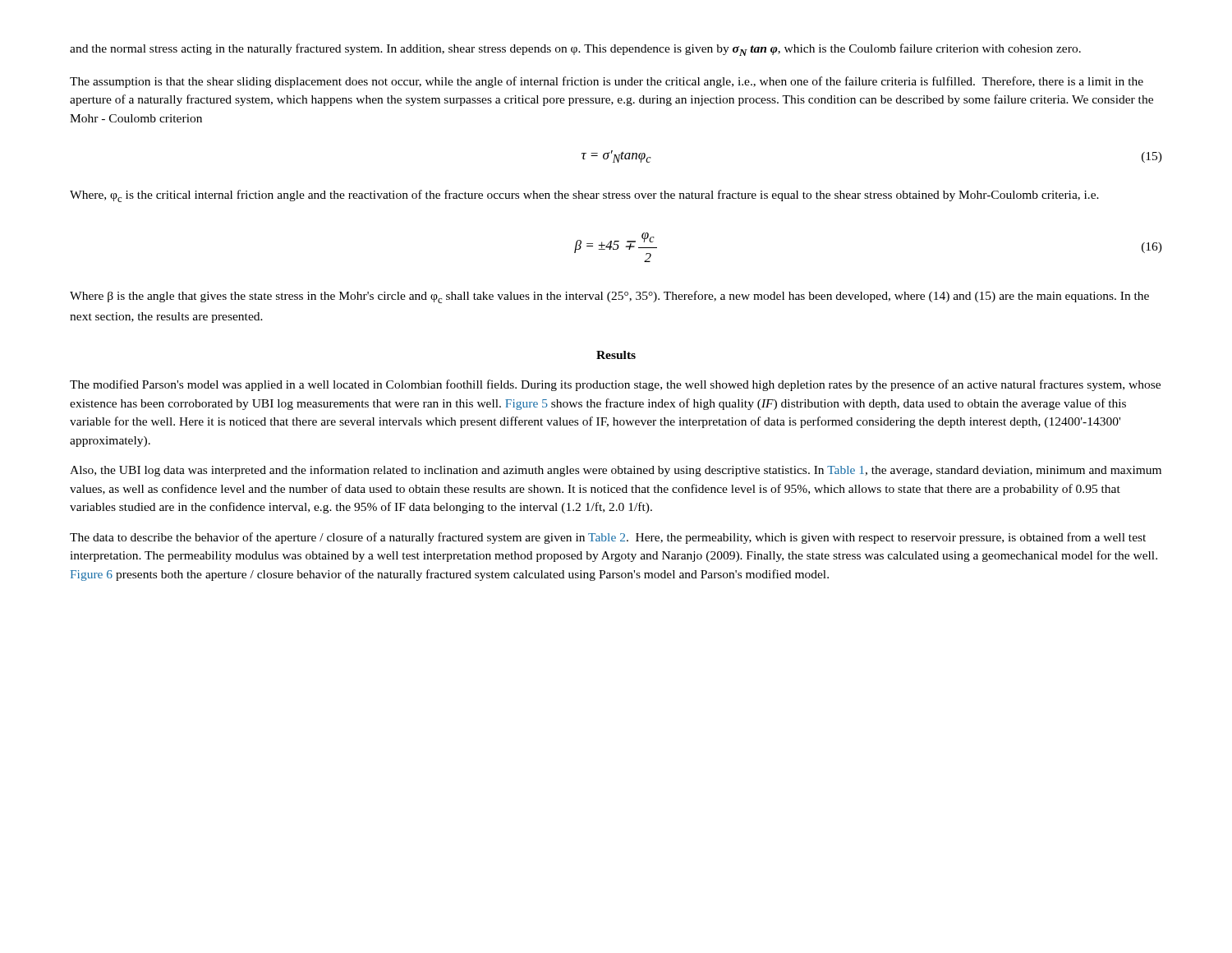Locate the block of text that opens with "Where, φc is the critical internal friction"
The height and width of the screenshot is (953, 1232).
585,196
